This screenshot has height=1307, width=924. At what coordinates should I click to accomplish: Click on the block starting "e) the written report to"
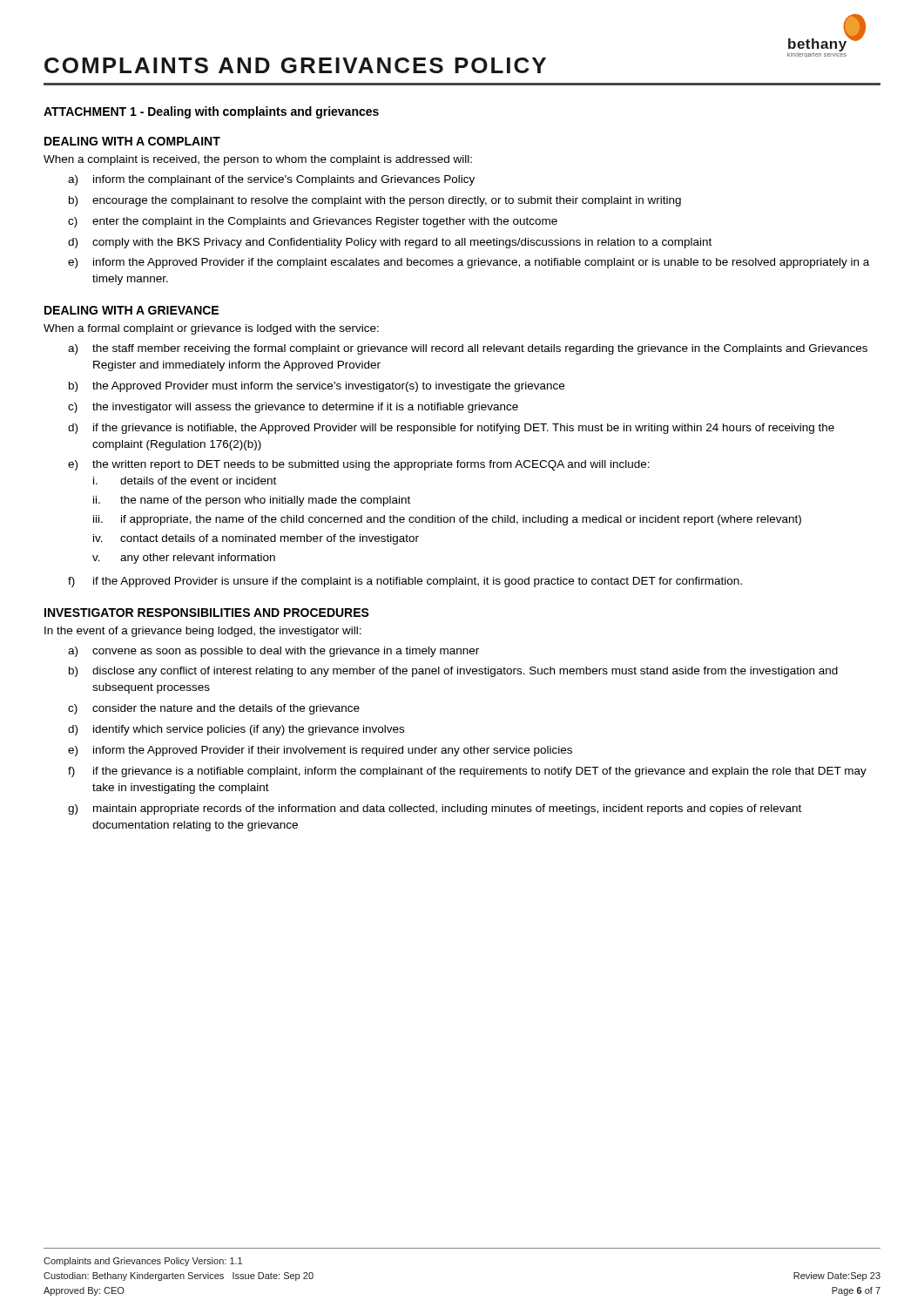tap(423, 512)
